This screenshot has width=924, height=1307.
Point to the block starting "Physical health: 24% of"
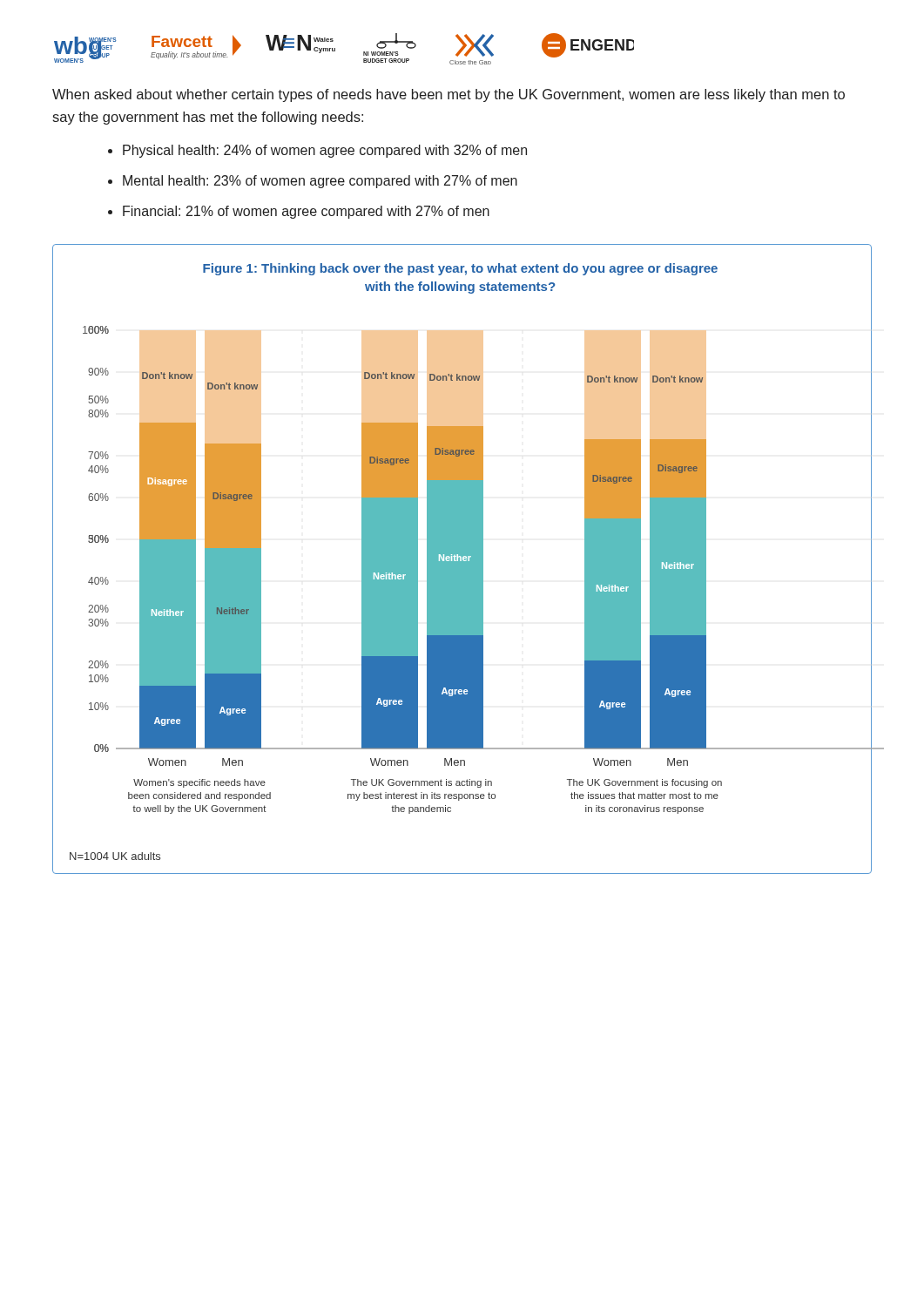coord(325,150)
